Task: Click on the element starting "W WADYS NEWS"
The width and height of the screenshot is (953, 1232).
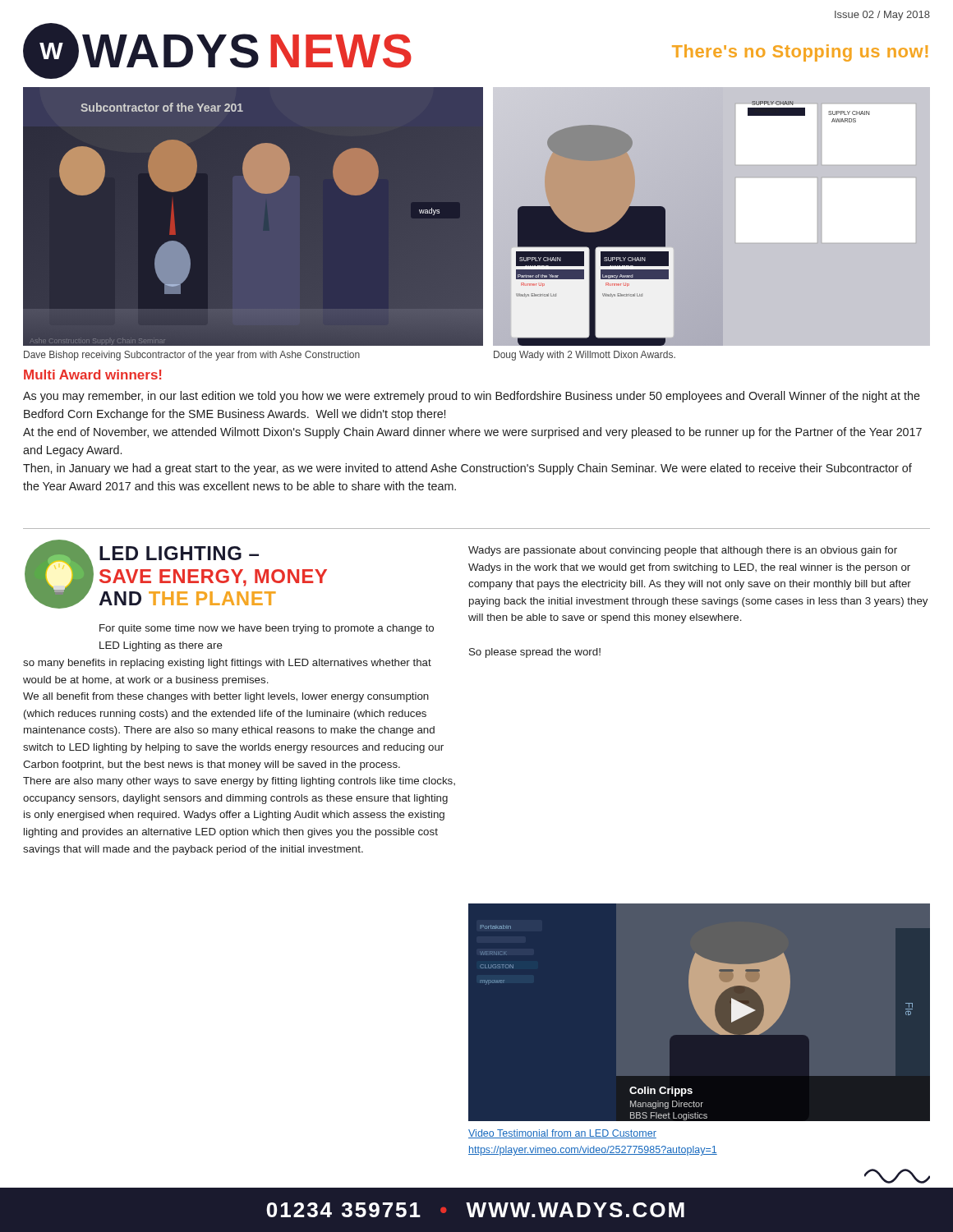Action: pyautogui.click(x=218, y=51)
